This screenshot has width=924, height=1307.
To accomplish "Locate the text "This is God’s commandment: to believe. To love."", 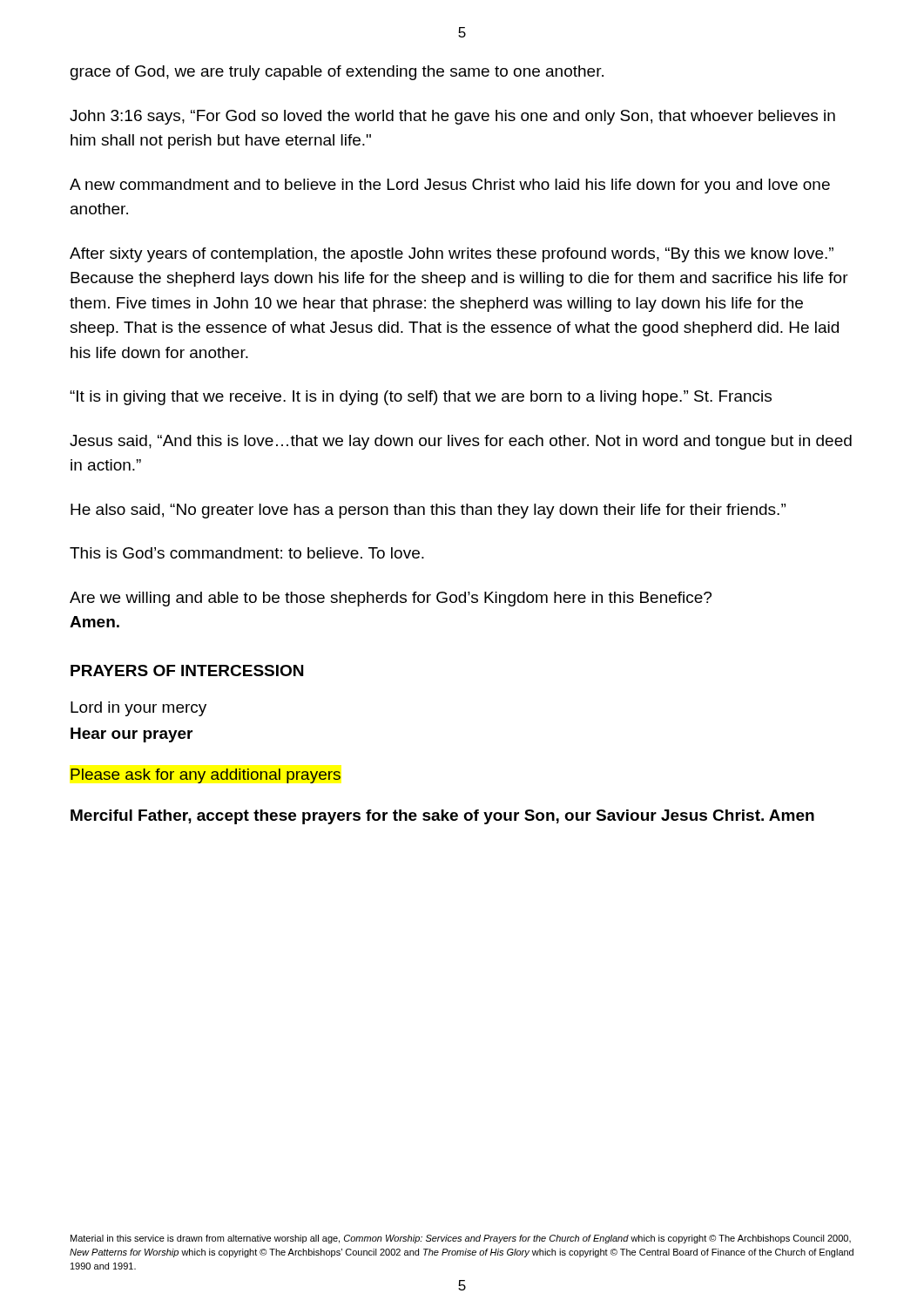I will [x=247, y=553].
